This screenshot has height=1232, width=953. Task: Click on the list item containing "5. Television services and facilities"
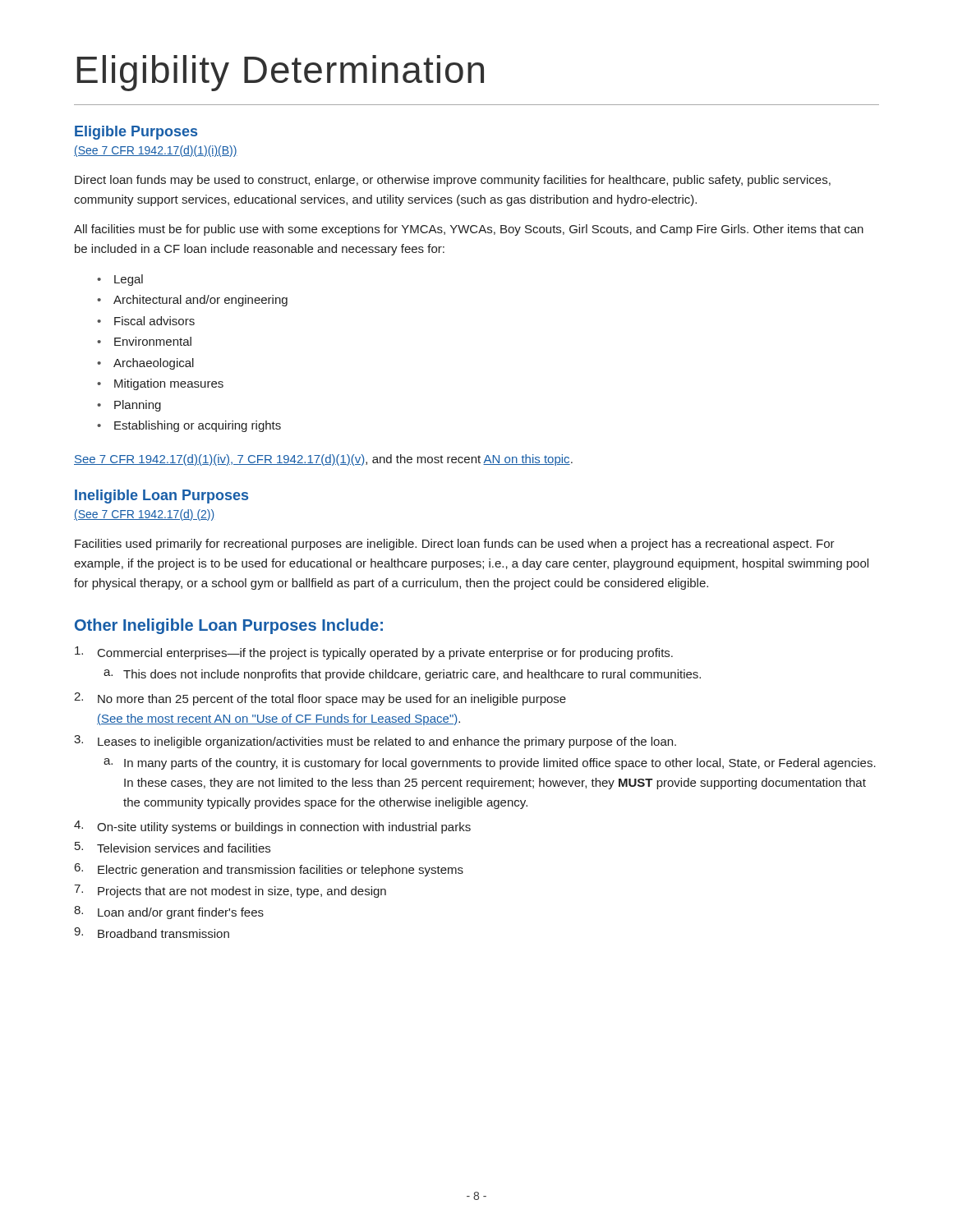coord(173,847)
